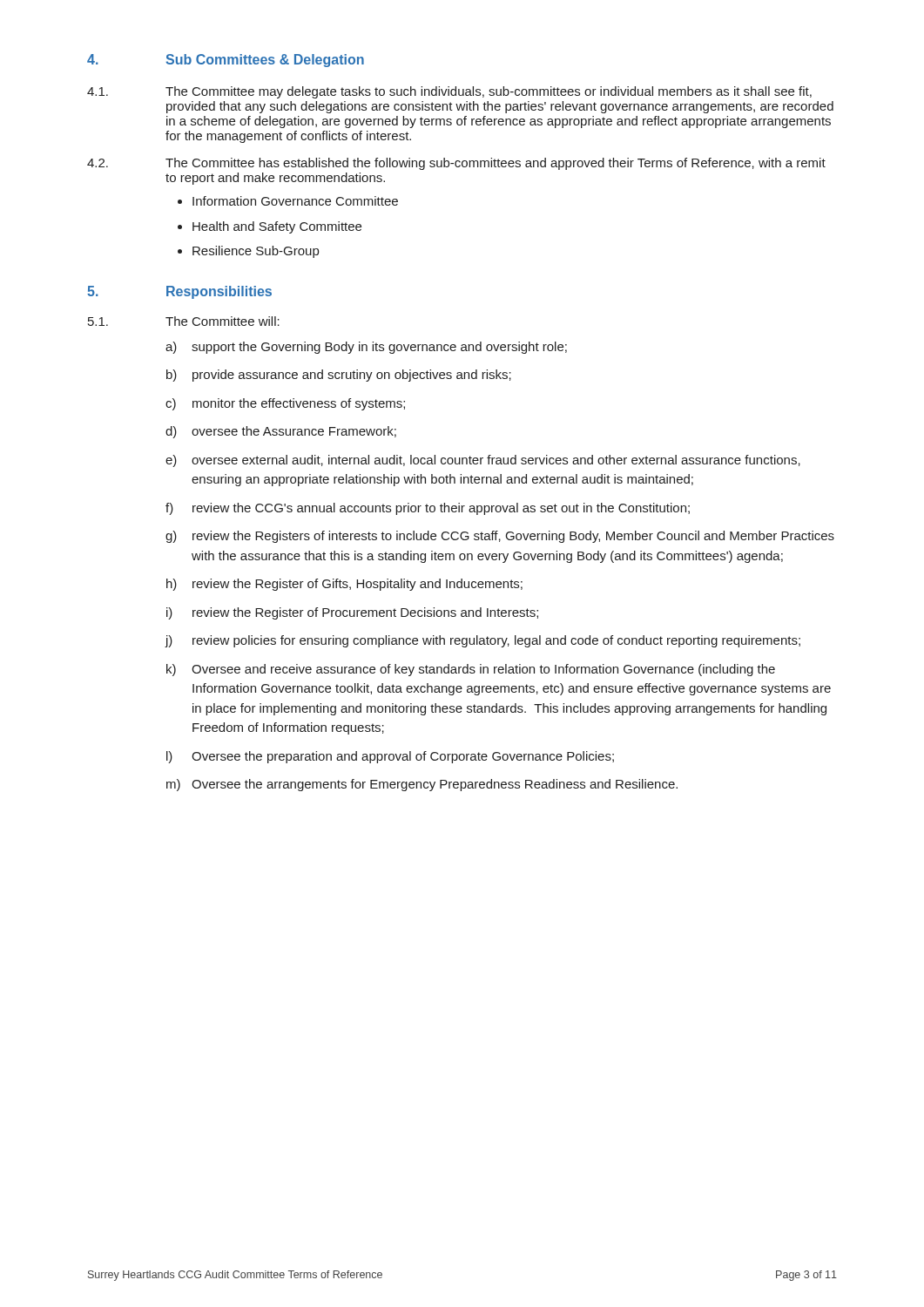Find "Health and Safety Committee" on this page
The width and height of the screenshot is (924, 1307).
277,226
